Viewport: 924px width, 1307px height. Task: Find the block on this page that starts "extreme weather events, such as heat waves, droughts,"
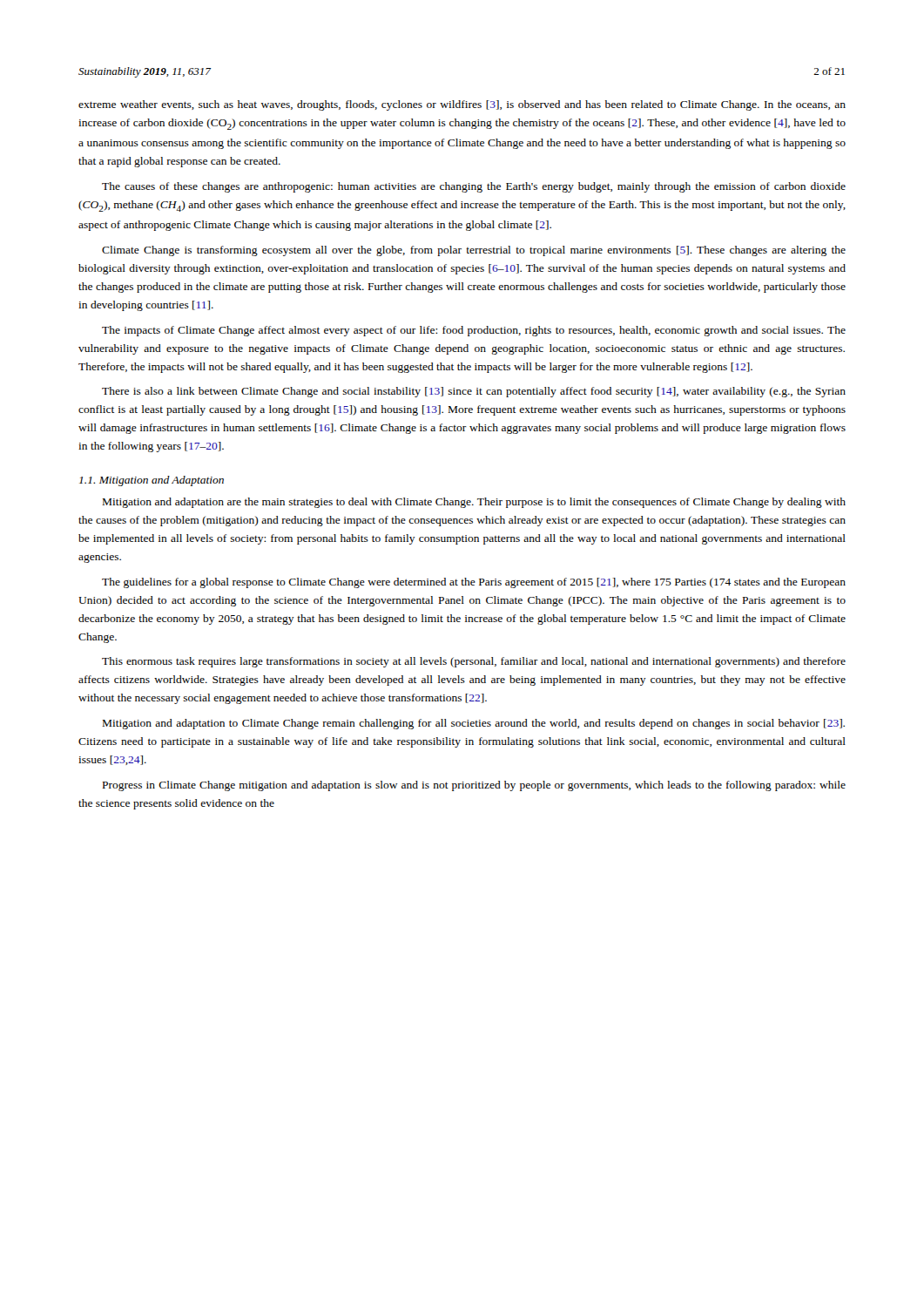point(462,133)
